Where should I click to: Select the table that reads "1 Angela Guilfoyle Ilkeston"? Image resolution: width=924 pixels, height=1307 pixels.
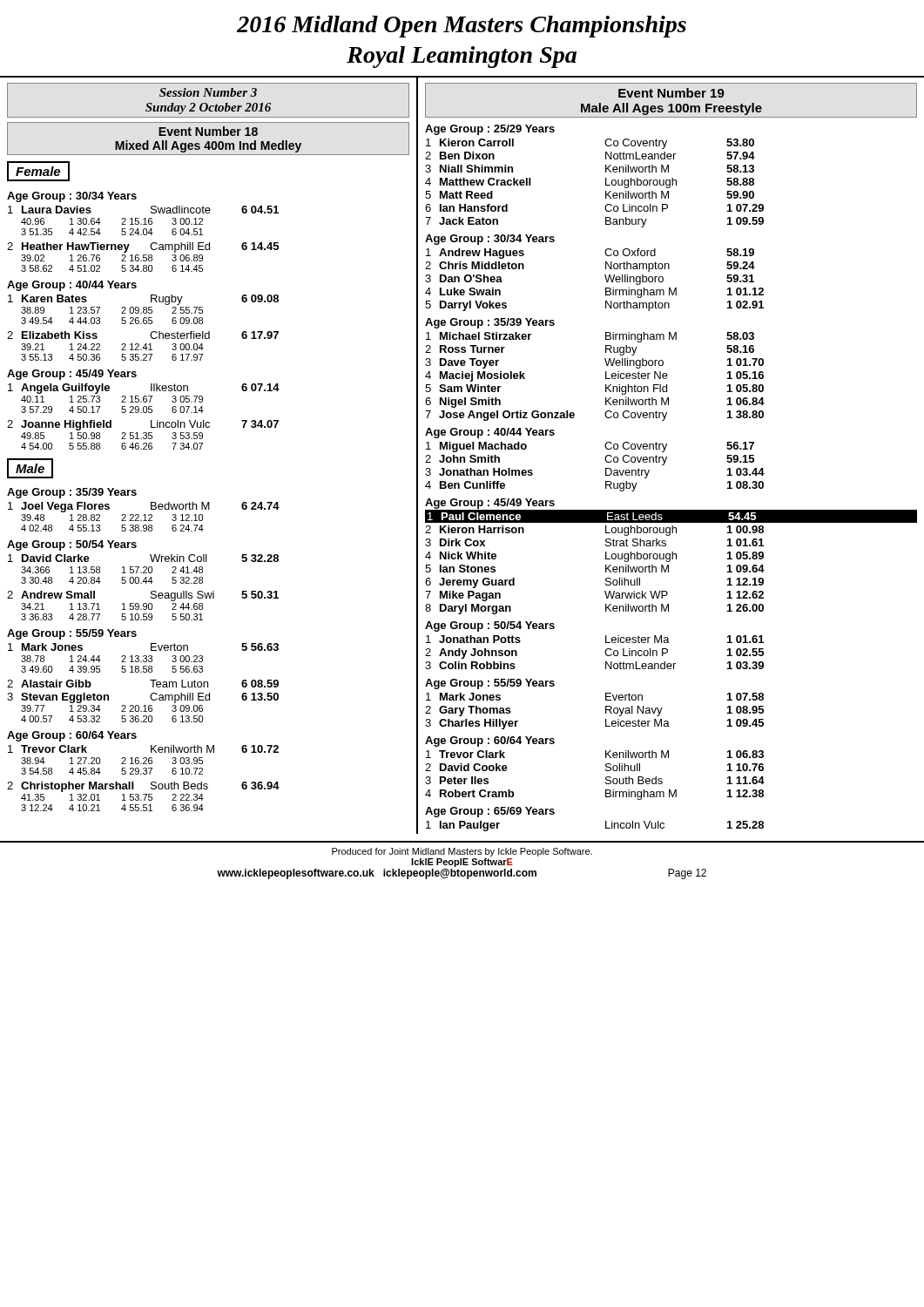click(208, 416)
